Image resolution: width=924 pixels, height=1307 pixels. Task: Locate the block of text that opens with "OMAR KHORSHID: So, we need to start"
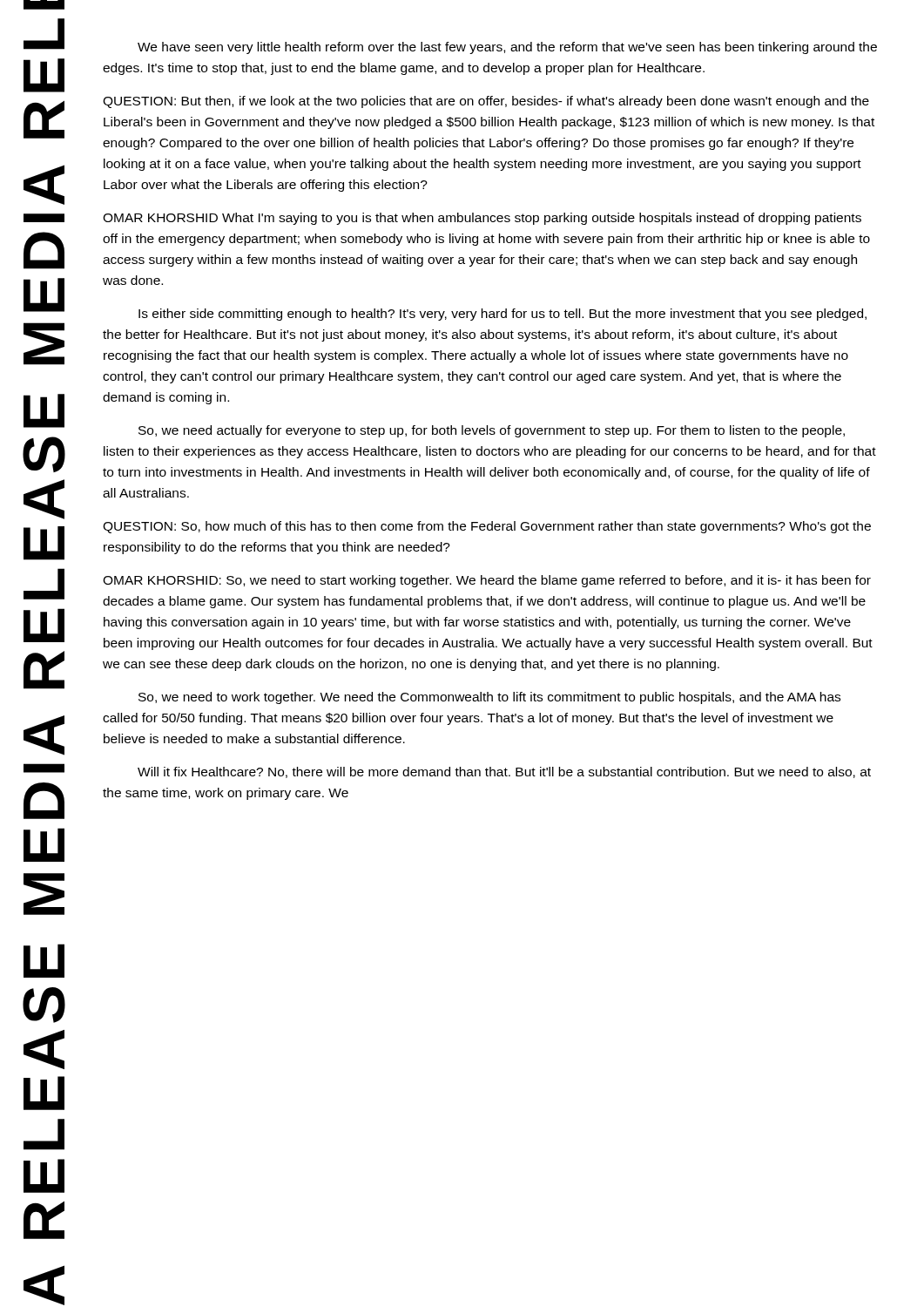point(491,622)
